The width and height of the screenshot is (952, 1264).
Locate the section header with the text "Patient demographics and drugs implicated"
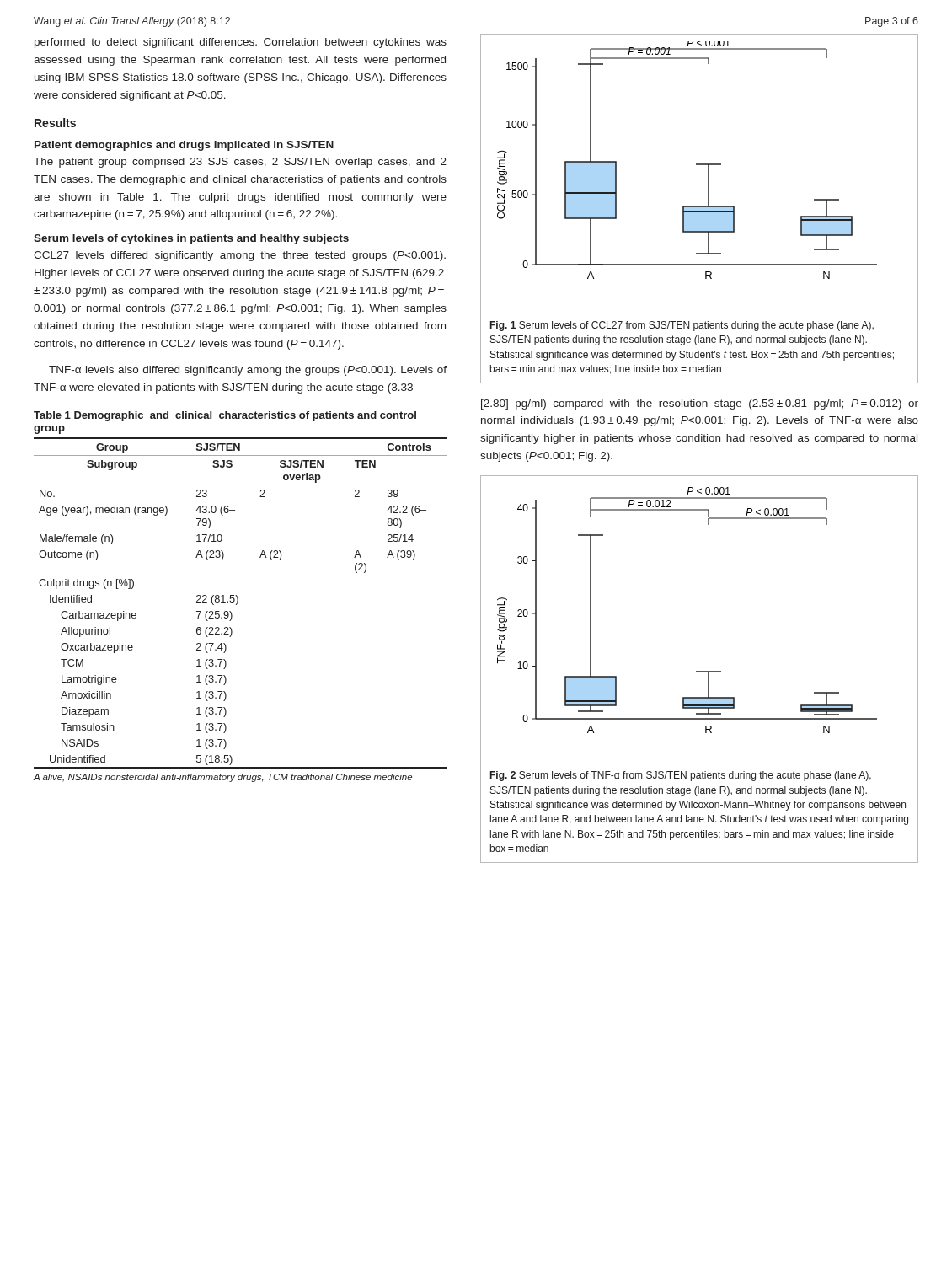tap(184, 144)
